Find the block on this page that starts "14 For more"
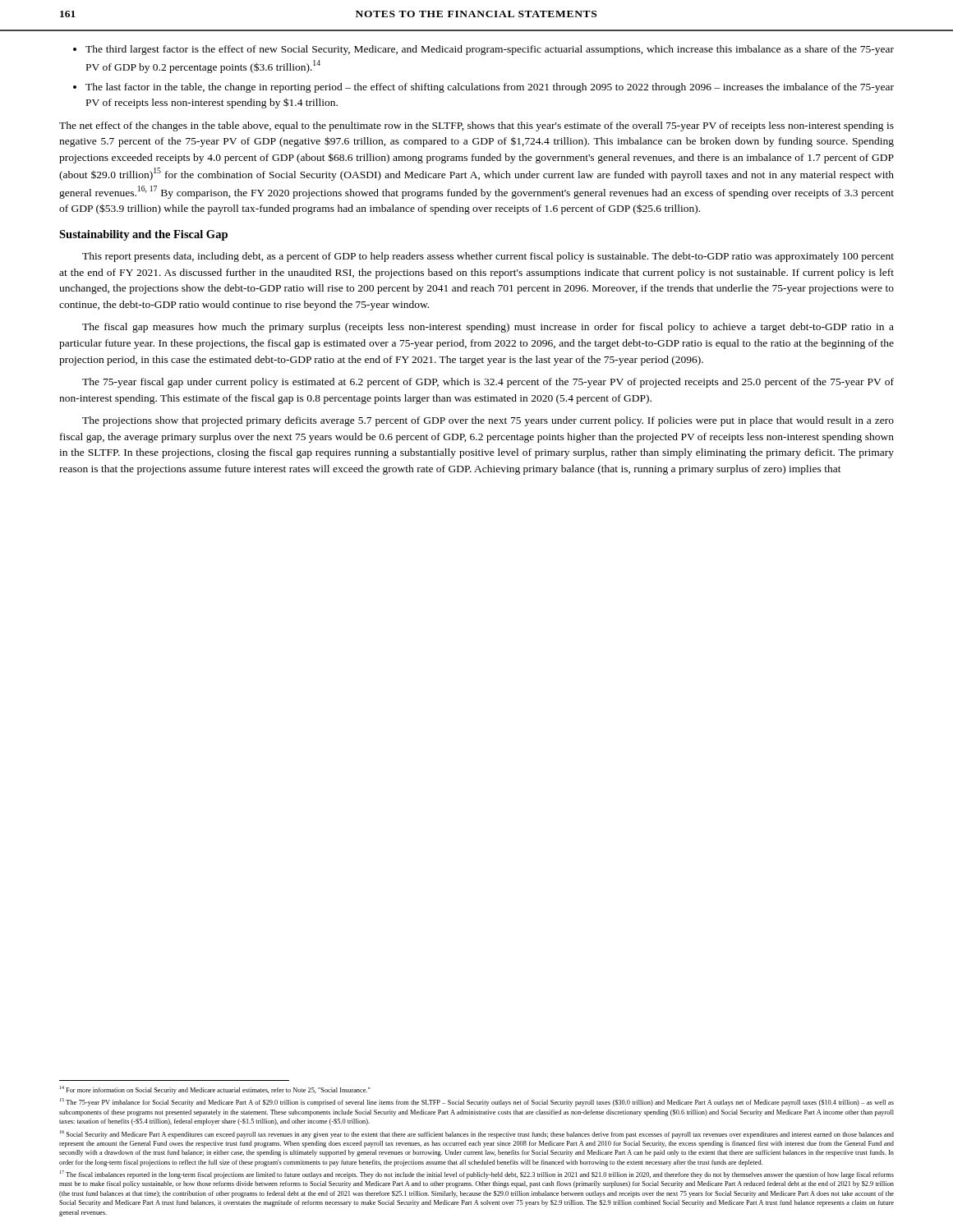Viewport: 953px width, 1232px height. point(215,1090)
